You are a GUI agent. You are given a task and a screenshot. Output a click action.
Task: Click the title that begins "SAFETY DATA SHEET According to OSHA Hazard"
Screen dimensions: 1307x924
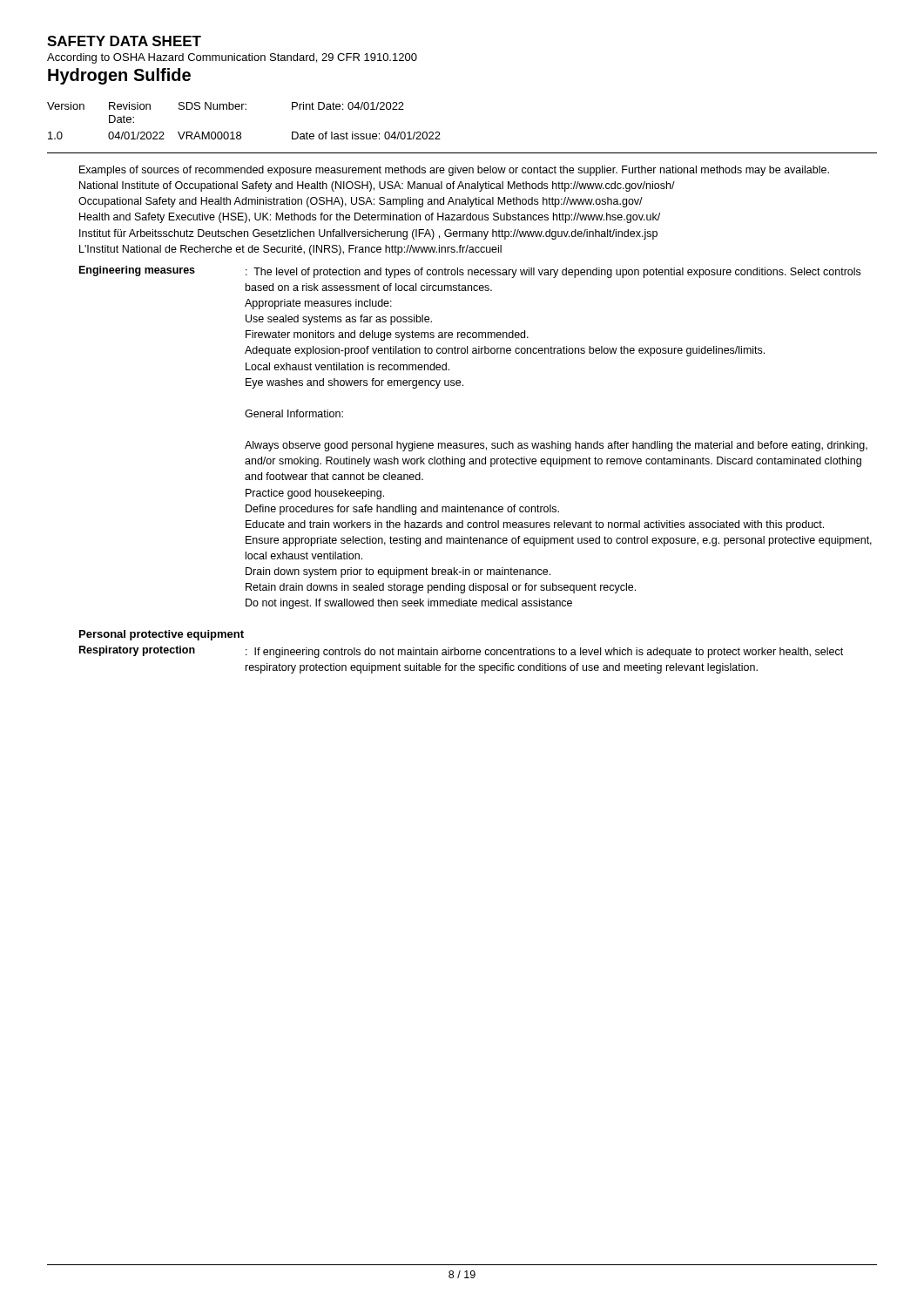[124, 41]
